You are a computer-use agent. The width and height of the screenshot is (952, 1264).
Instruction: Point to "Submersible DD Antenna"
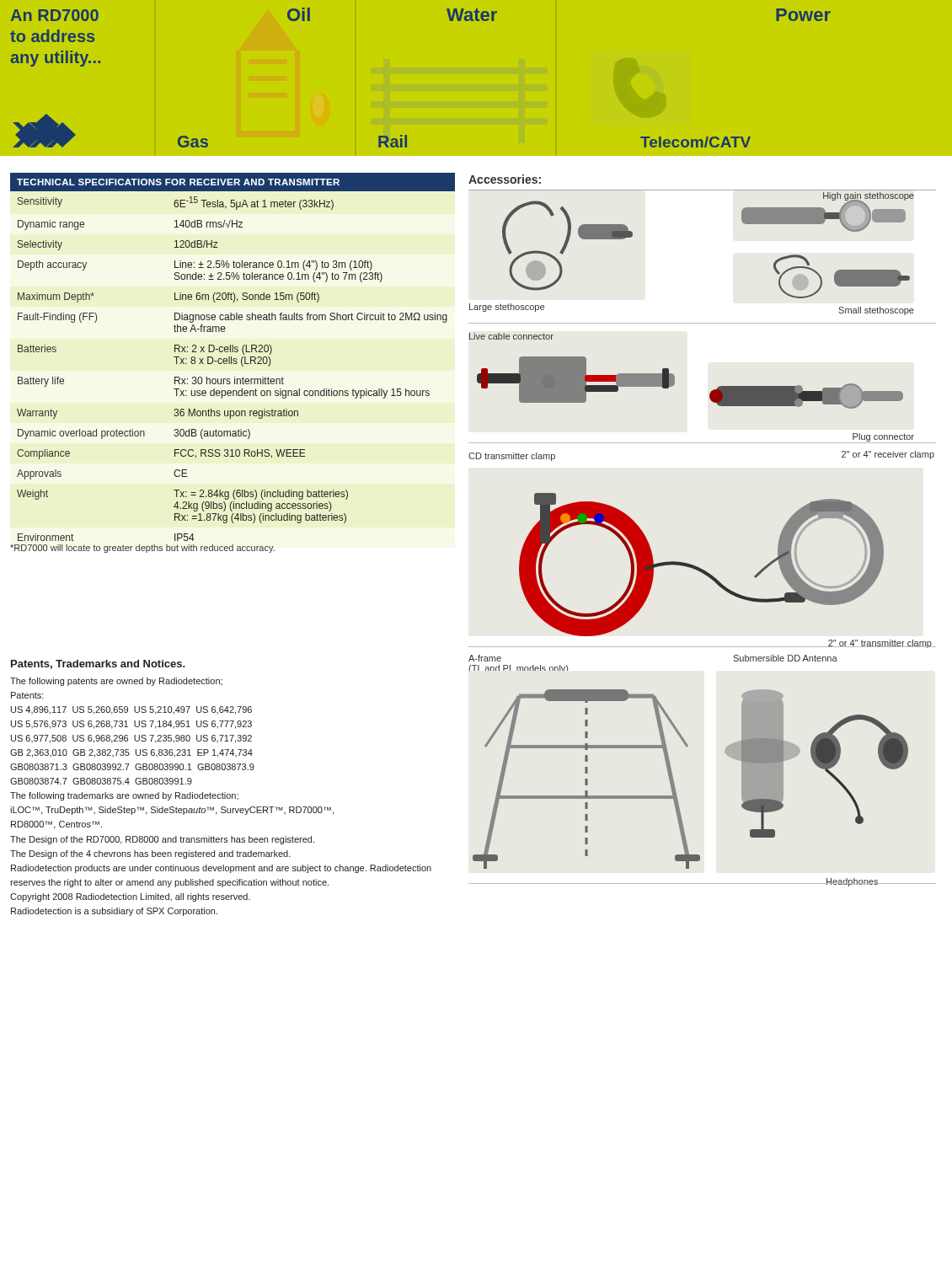click(785, 658)
